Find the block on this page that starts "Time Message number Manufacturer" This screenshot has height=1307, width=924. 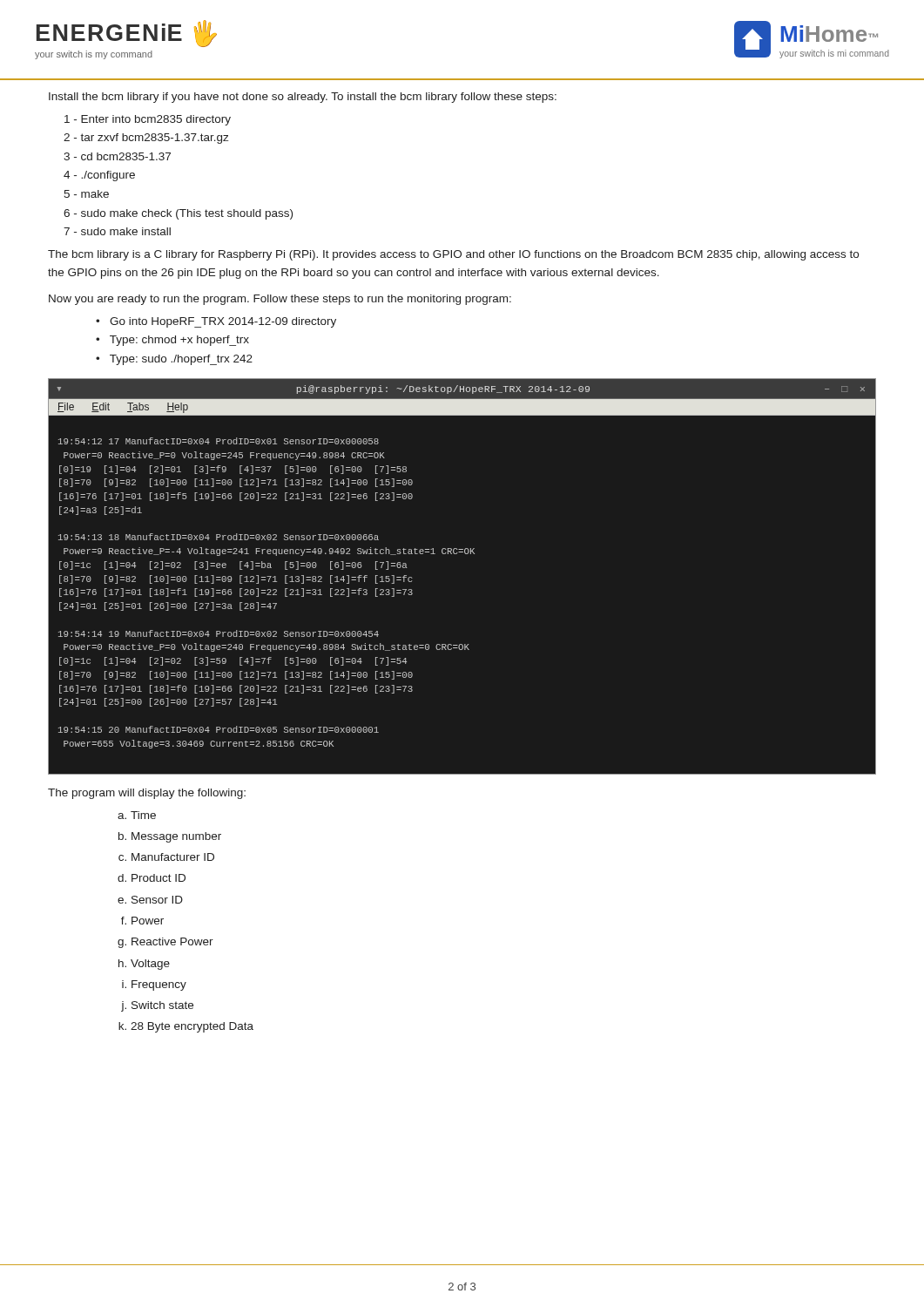pyautogui.click(x=143, y=815)
